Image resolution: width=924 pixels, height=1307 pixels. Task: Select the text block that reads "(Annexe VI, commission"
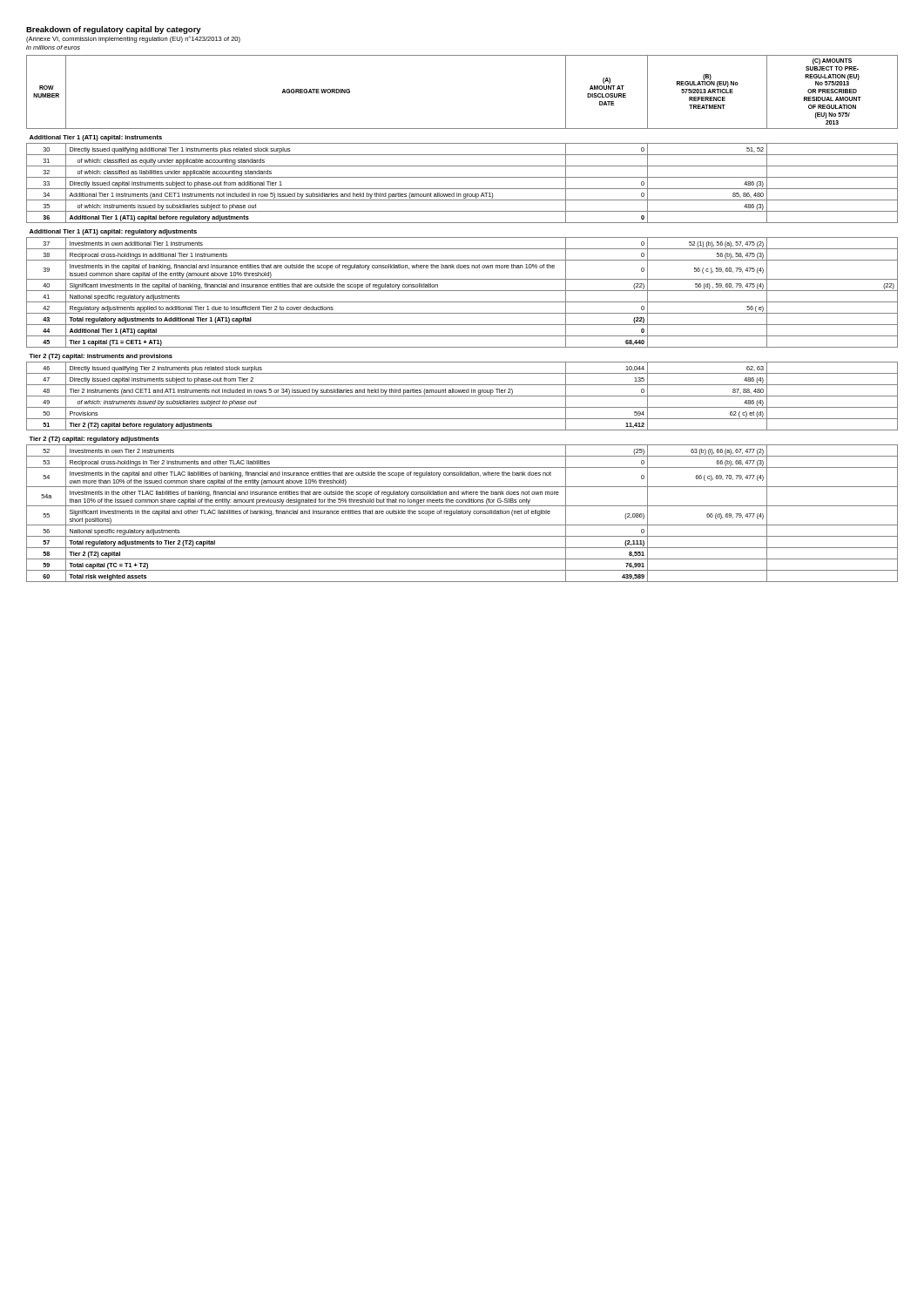(133, 39)
